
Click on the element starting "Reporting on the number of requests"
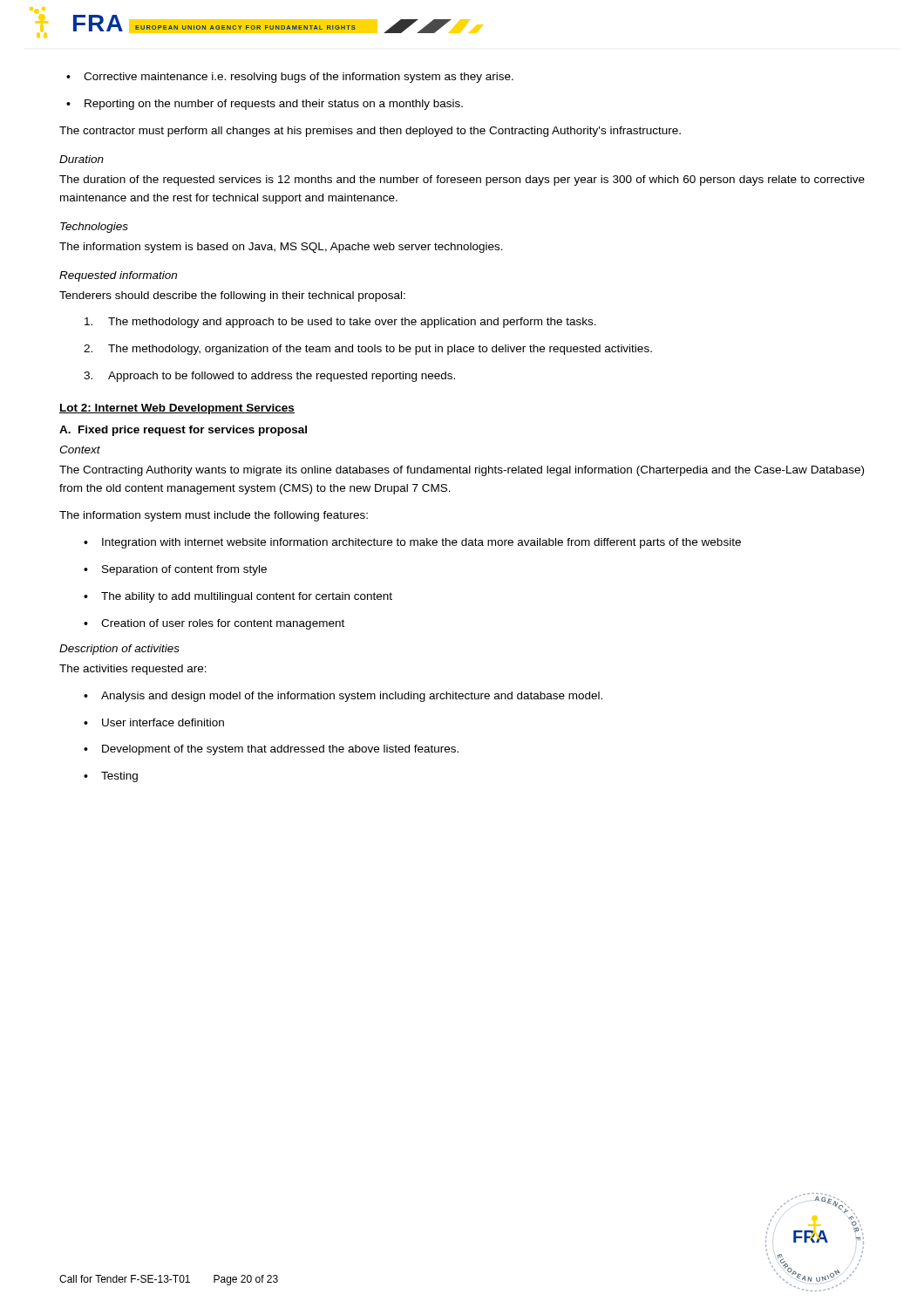click(462, 104)
